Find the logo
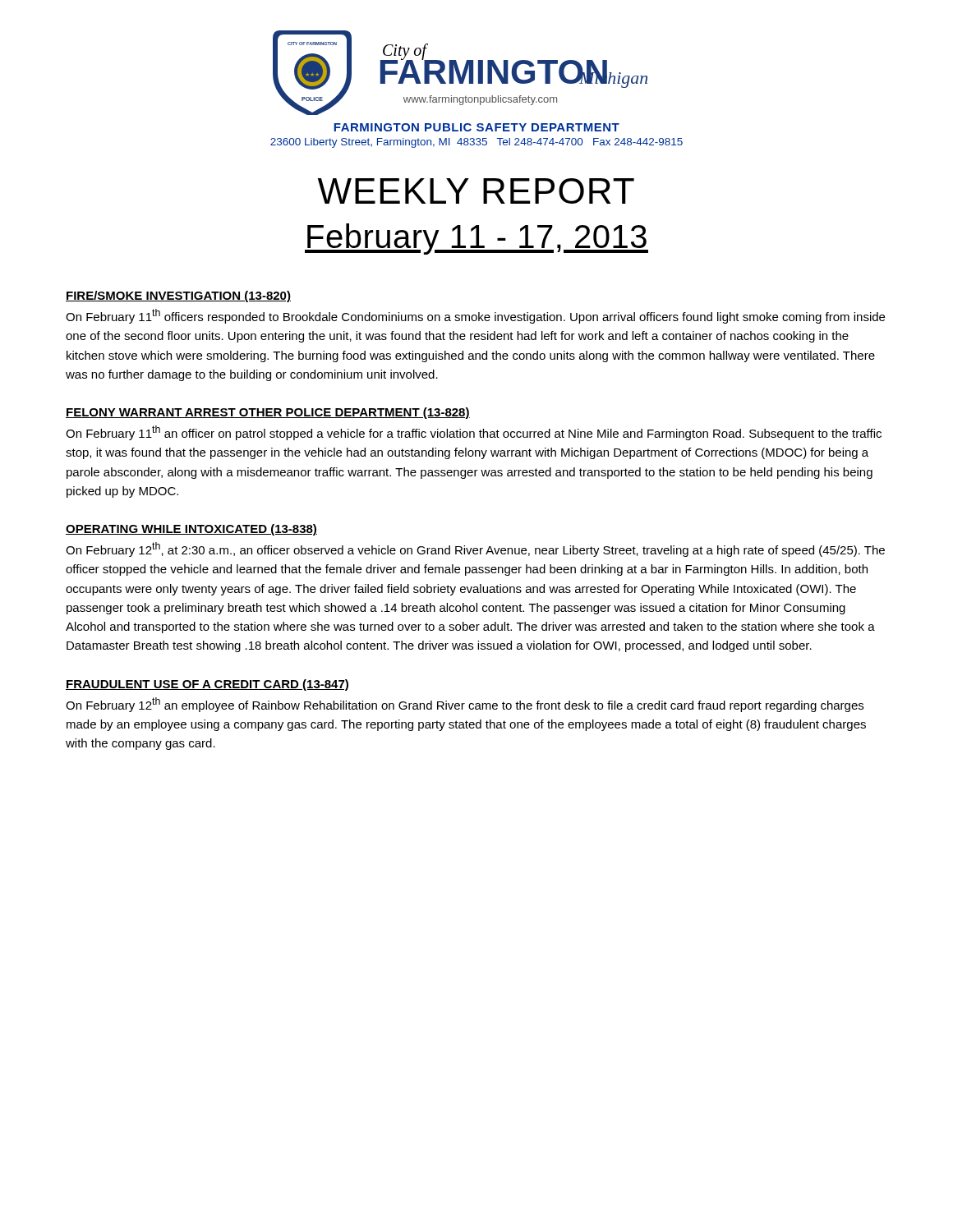The image size is (953, 1232). pos(476,70)
